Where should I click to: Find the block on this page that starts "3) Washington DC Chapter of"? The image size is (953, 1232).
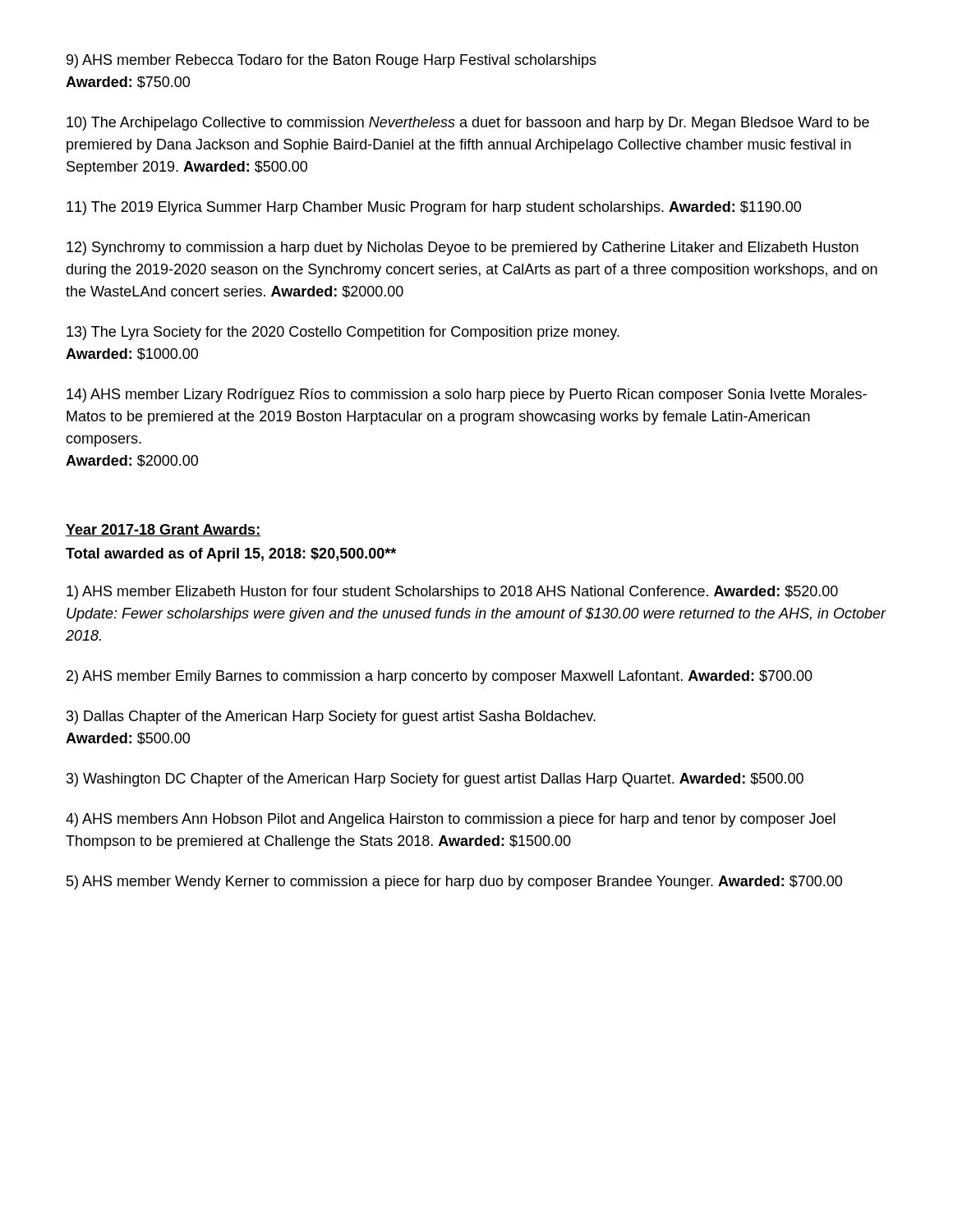pos(435,779)
